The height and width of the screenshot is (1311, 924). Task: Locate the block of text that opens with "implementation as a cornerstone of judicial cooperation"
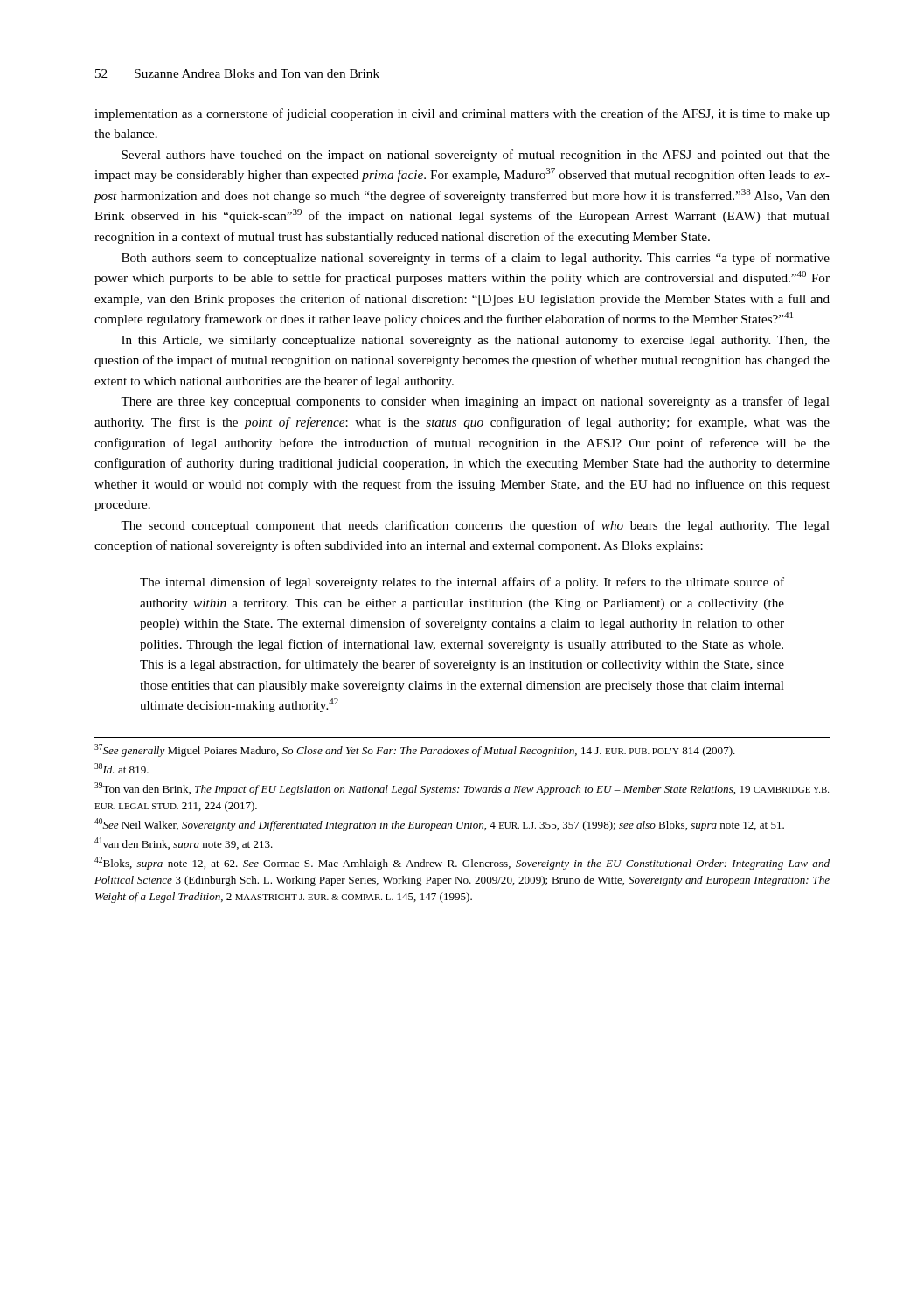(x=462, y=123)
